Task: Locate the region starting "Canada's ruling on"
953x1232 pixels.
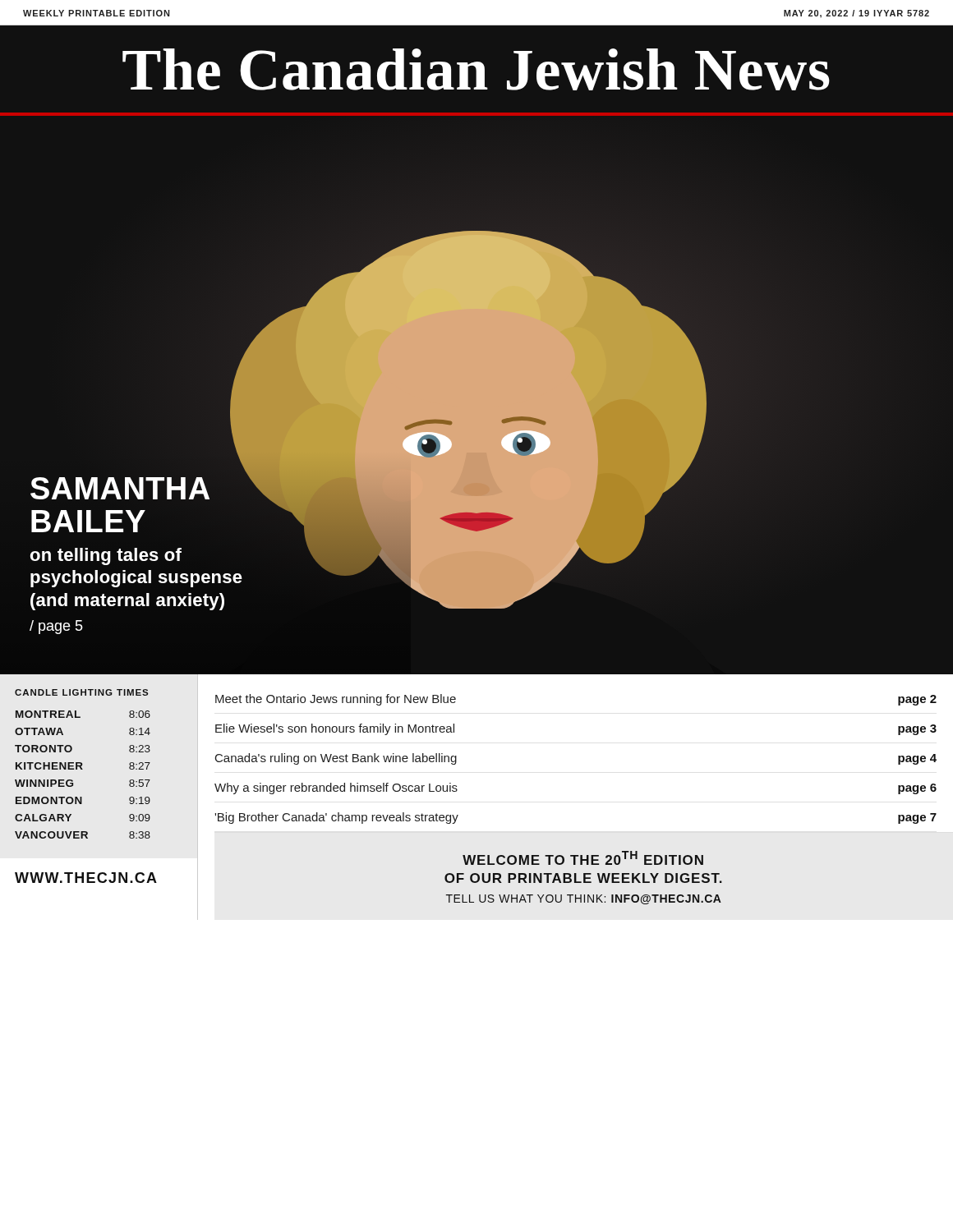Action: point(334,759)
